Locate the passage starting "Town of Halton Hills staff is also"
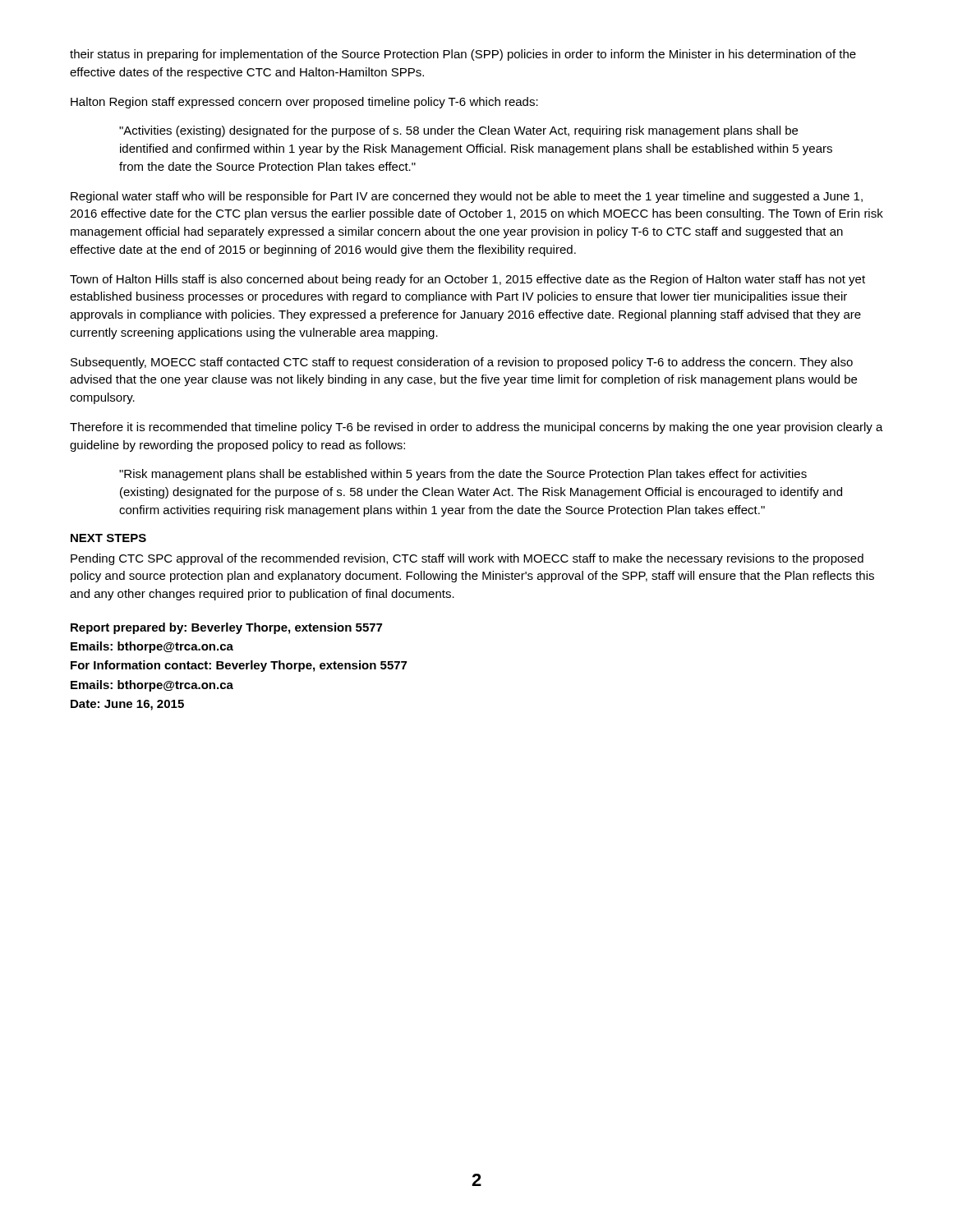 (467, 305)
